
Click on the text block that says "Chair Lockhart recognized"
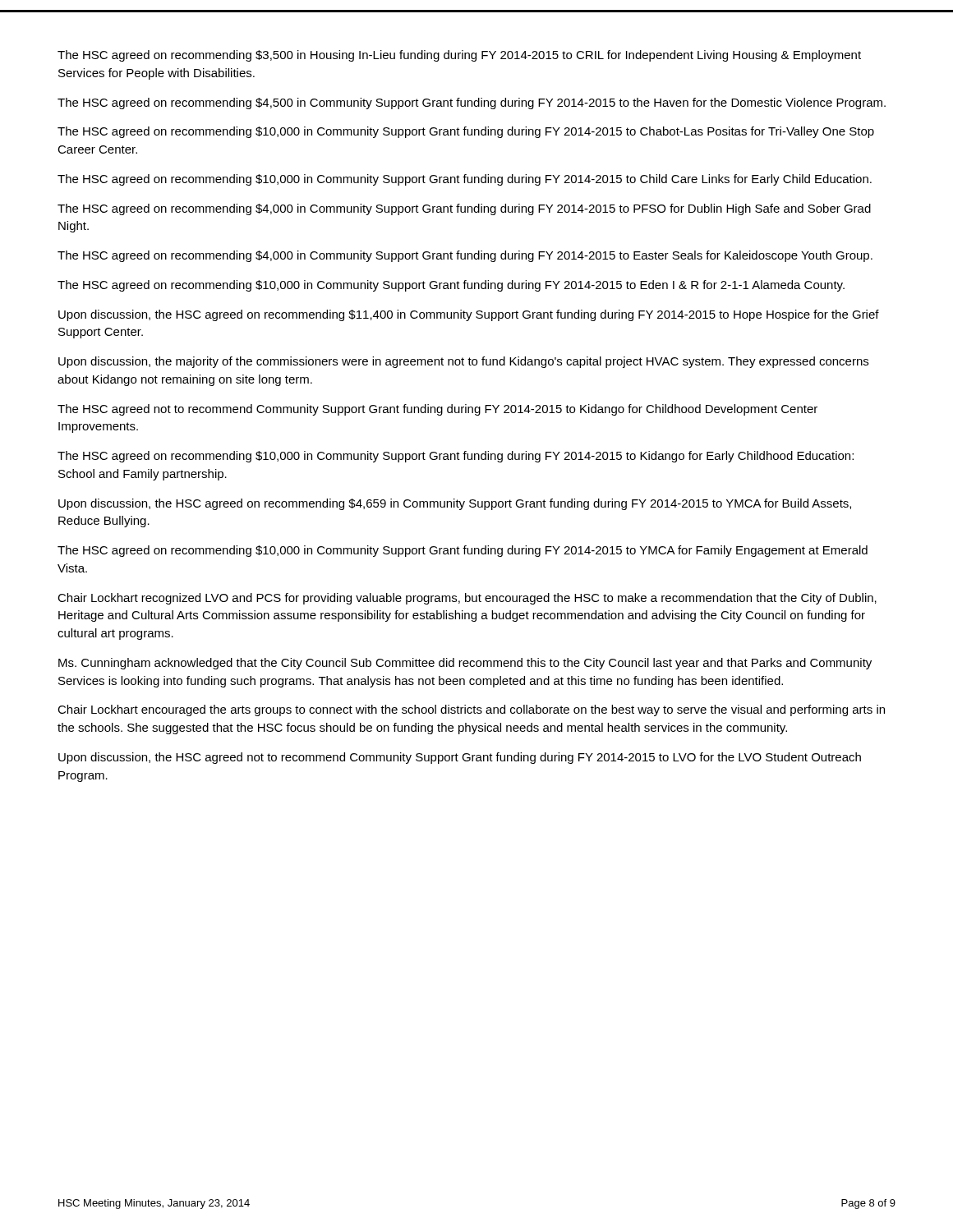coord(467,615)
